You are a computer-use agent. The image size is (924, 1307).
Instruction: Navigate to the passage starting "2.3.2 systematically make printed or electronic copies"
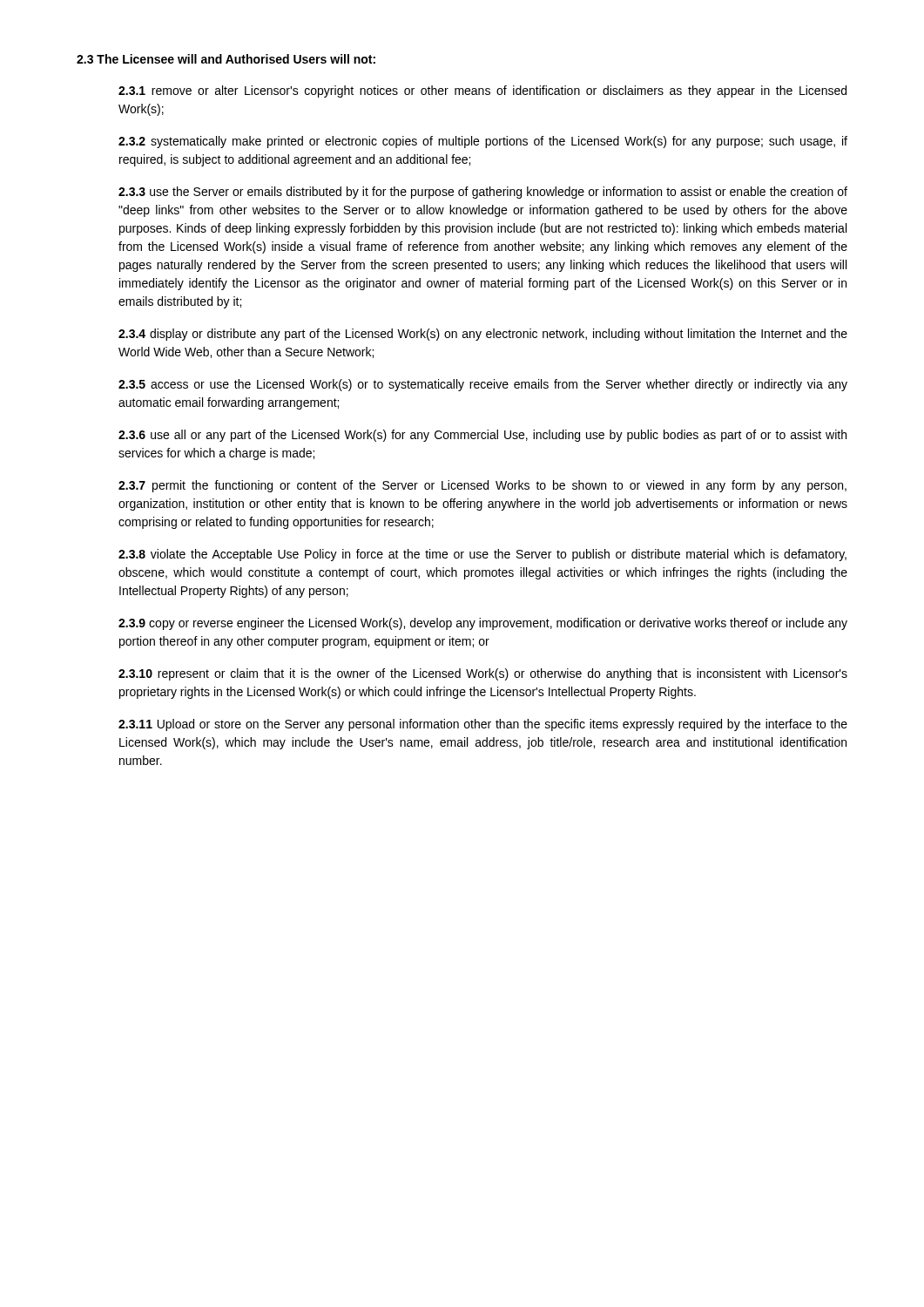tap(483, 150)
